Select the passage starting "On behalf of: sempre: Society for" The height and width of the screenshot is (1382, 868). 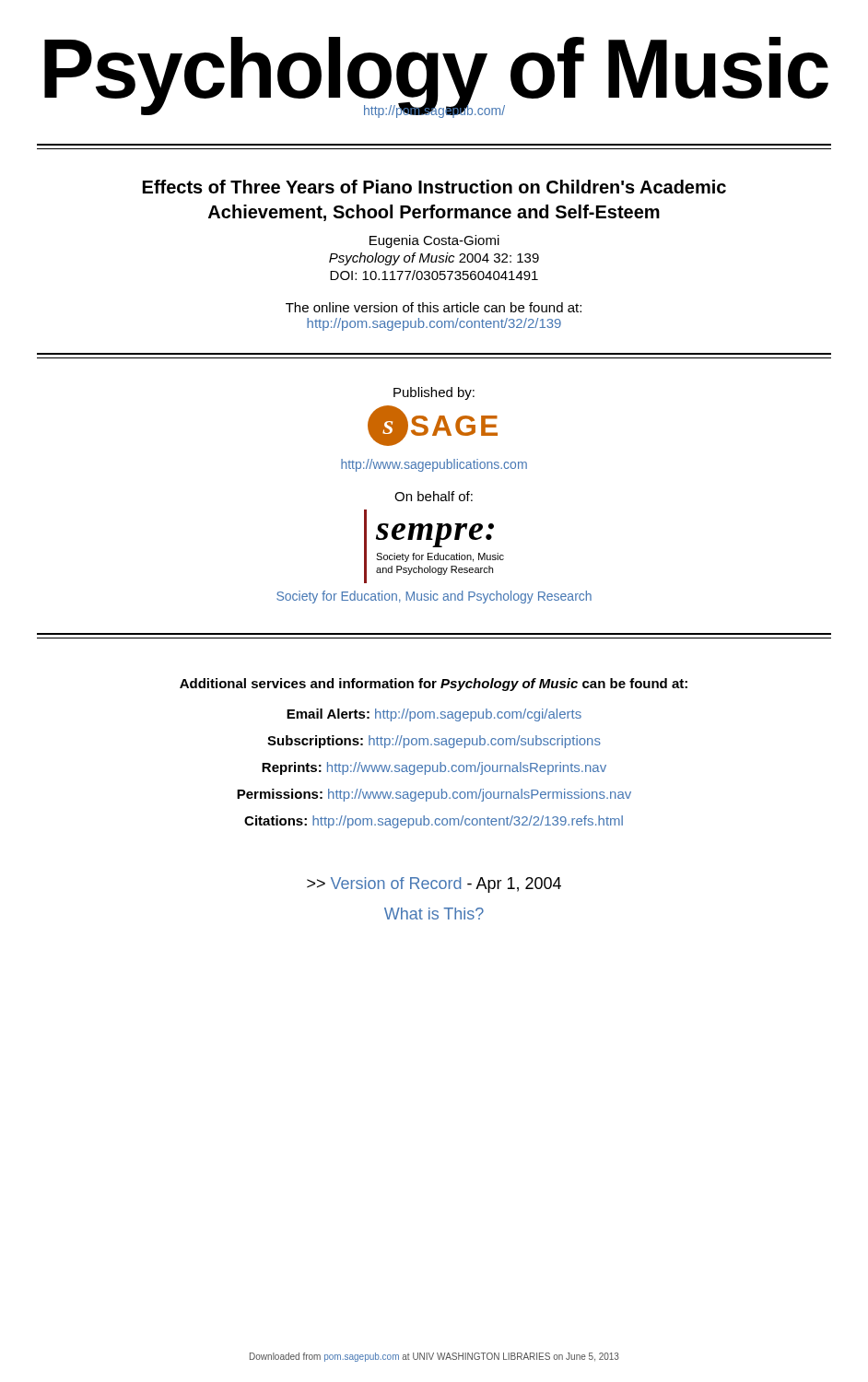click(x=434, y=546)
